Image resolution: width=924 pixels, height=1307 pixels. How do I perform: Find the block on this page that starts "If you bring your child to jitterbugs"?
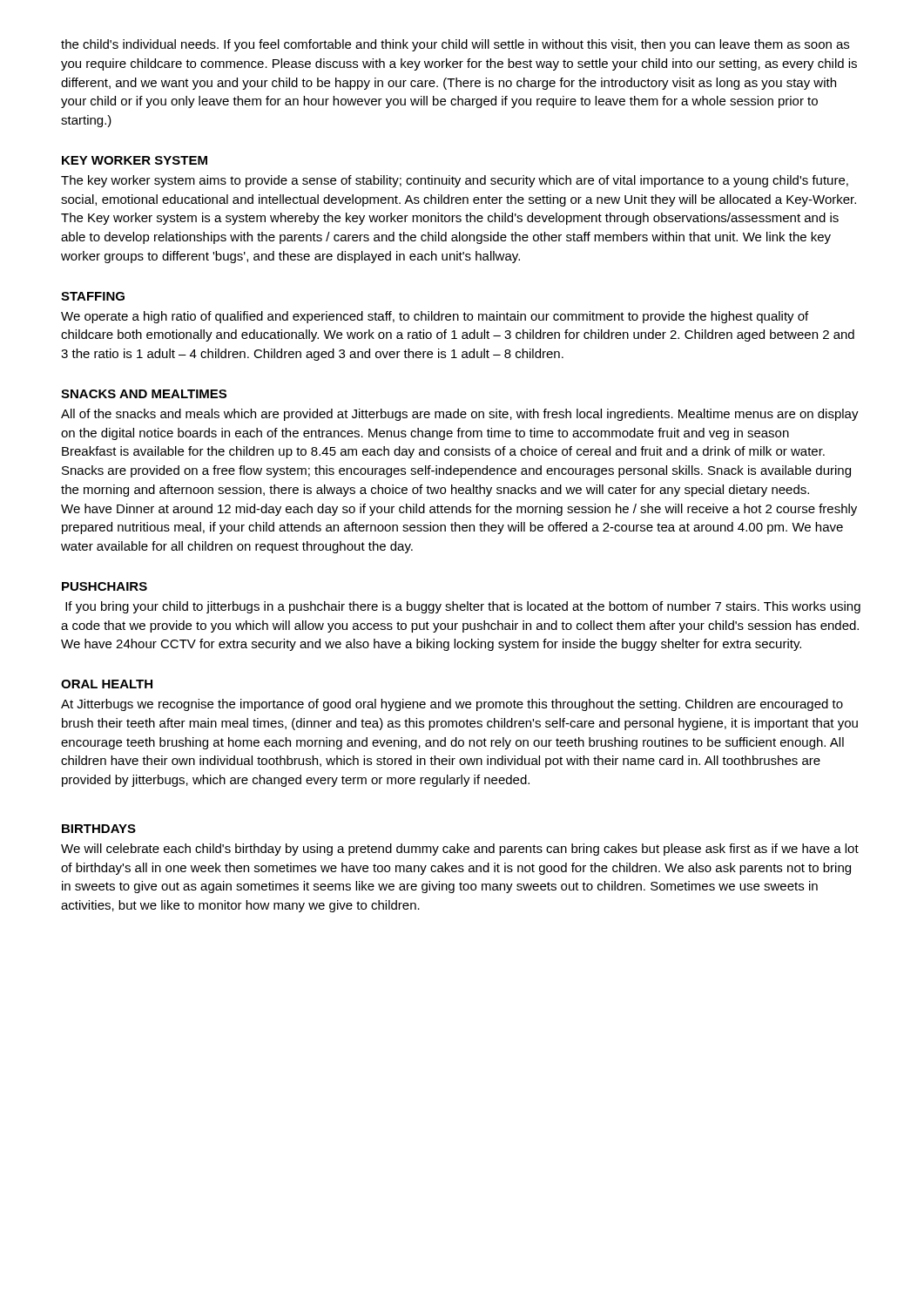coord(461,625)
